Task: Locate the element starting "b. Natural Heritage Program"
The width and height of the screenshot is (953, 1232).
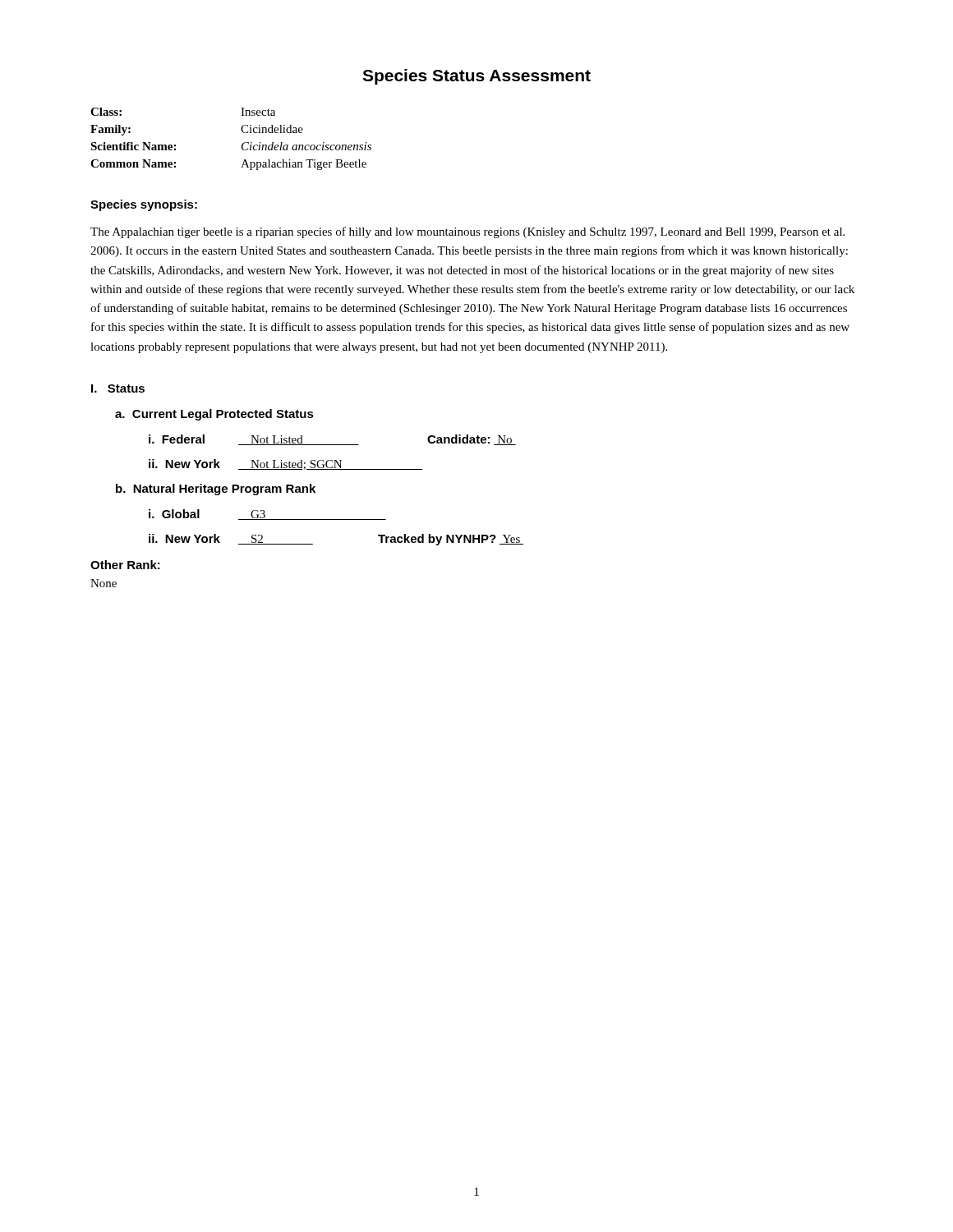Action: pyautogui.click(x=215, y=488)
